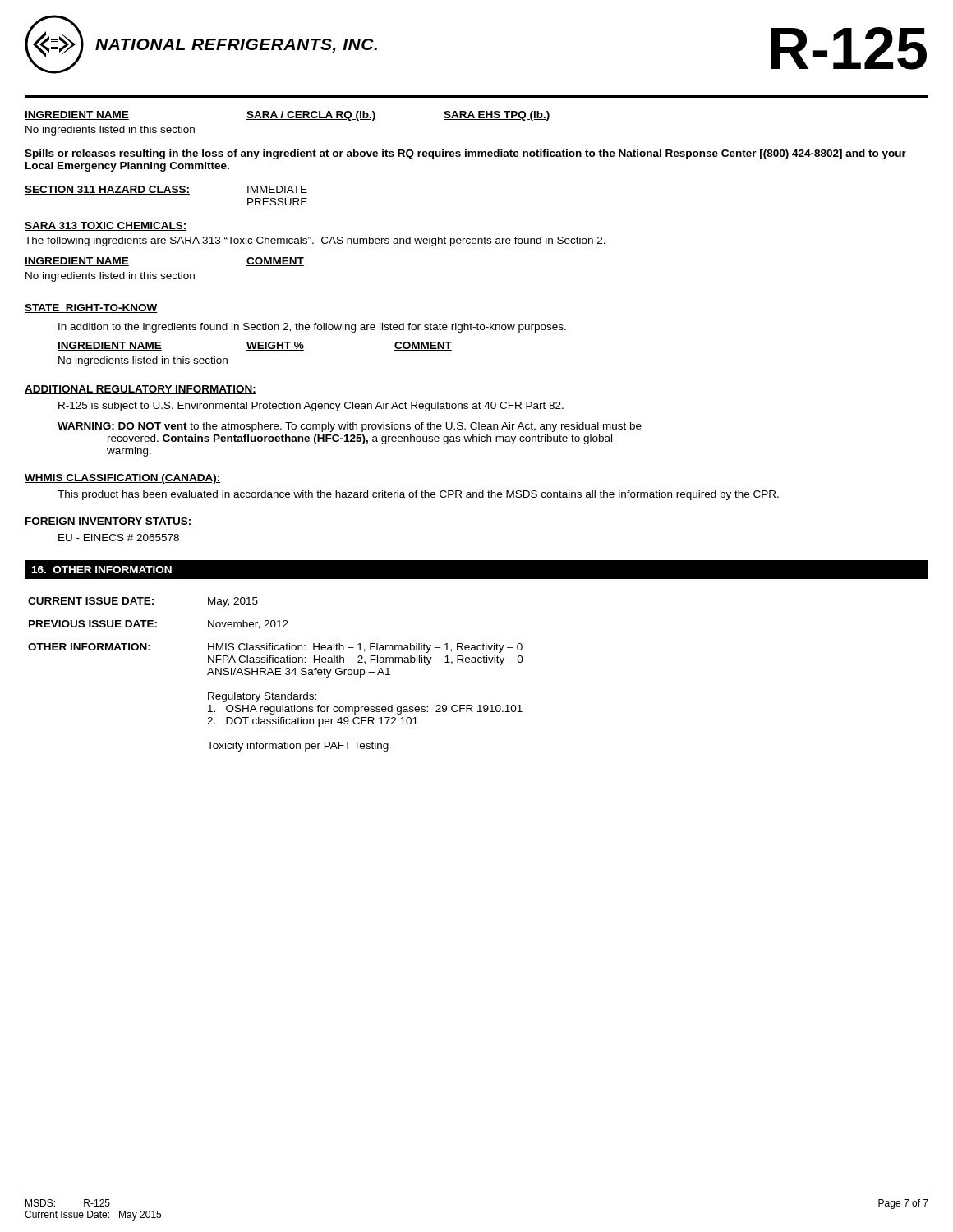Find the text block starting "The following ingredients are SARA"
This screenshot has height=1232, width=953.
[315, 240]
